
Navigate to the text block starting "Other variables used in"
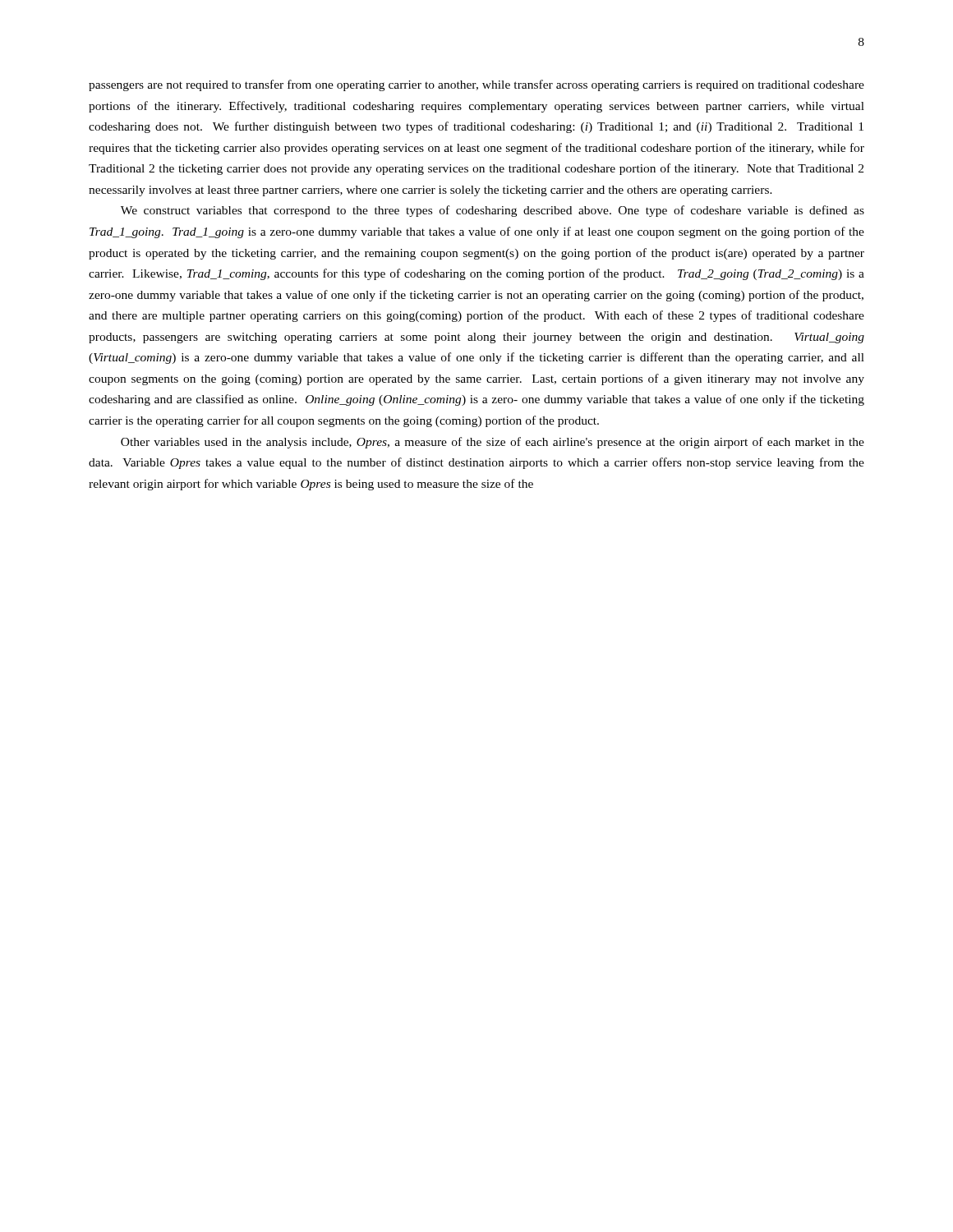click(x=476, y=462)
